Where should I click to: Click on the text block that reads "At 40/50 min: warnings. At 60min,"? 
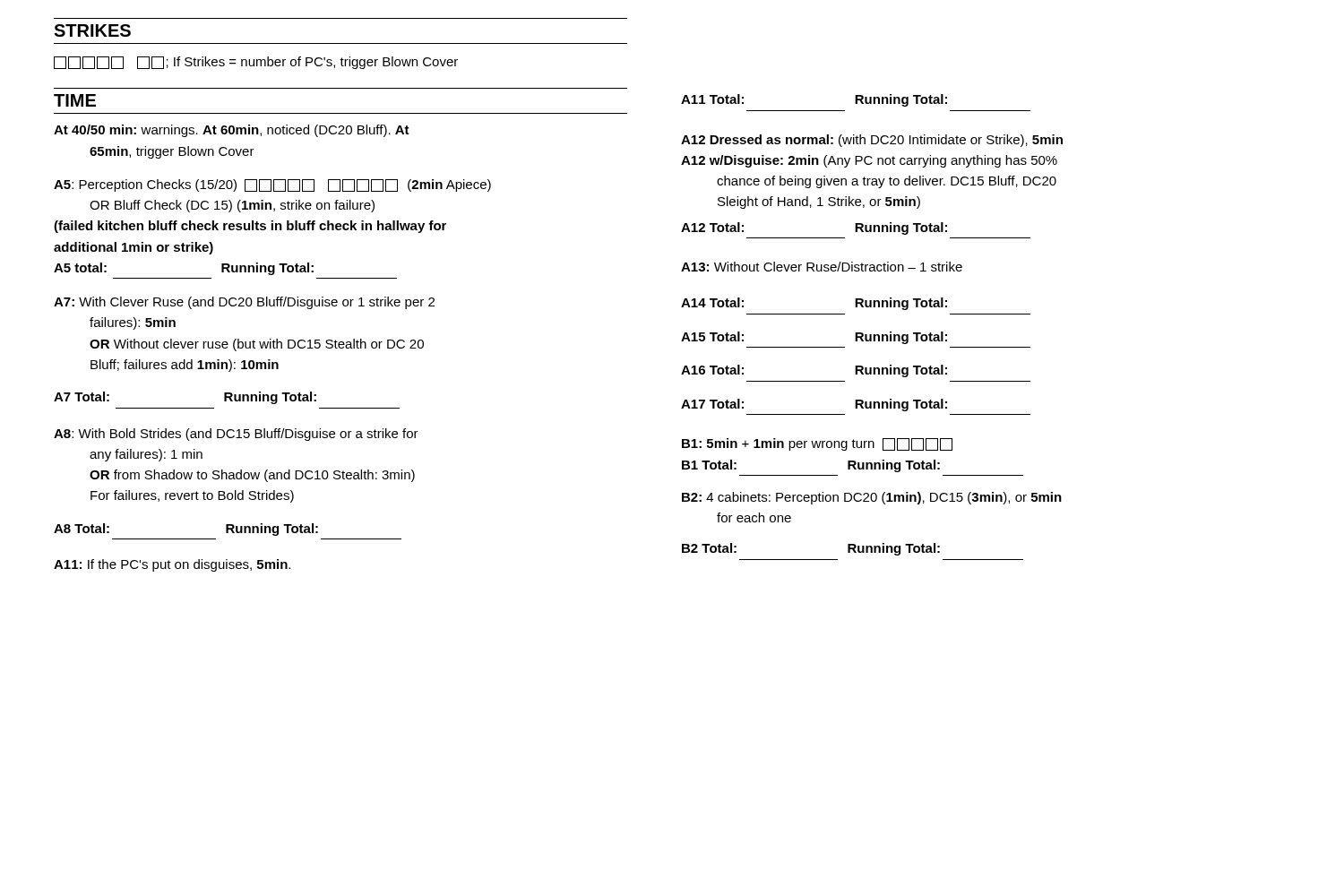[231, 140]
